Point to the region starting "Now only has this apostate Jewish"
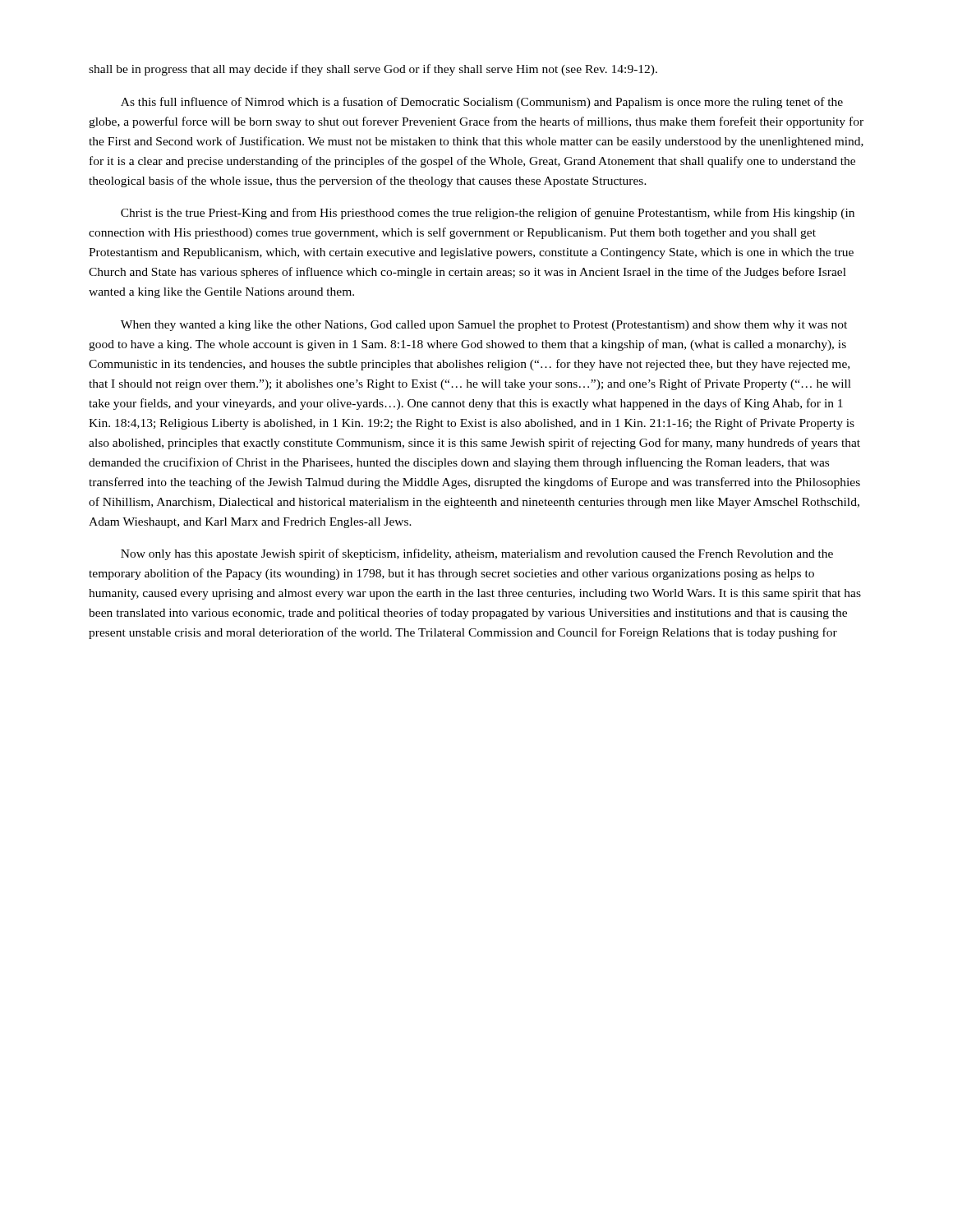The width and height of the screenshot is (953, 1232). pos(476,593)
